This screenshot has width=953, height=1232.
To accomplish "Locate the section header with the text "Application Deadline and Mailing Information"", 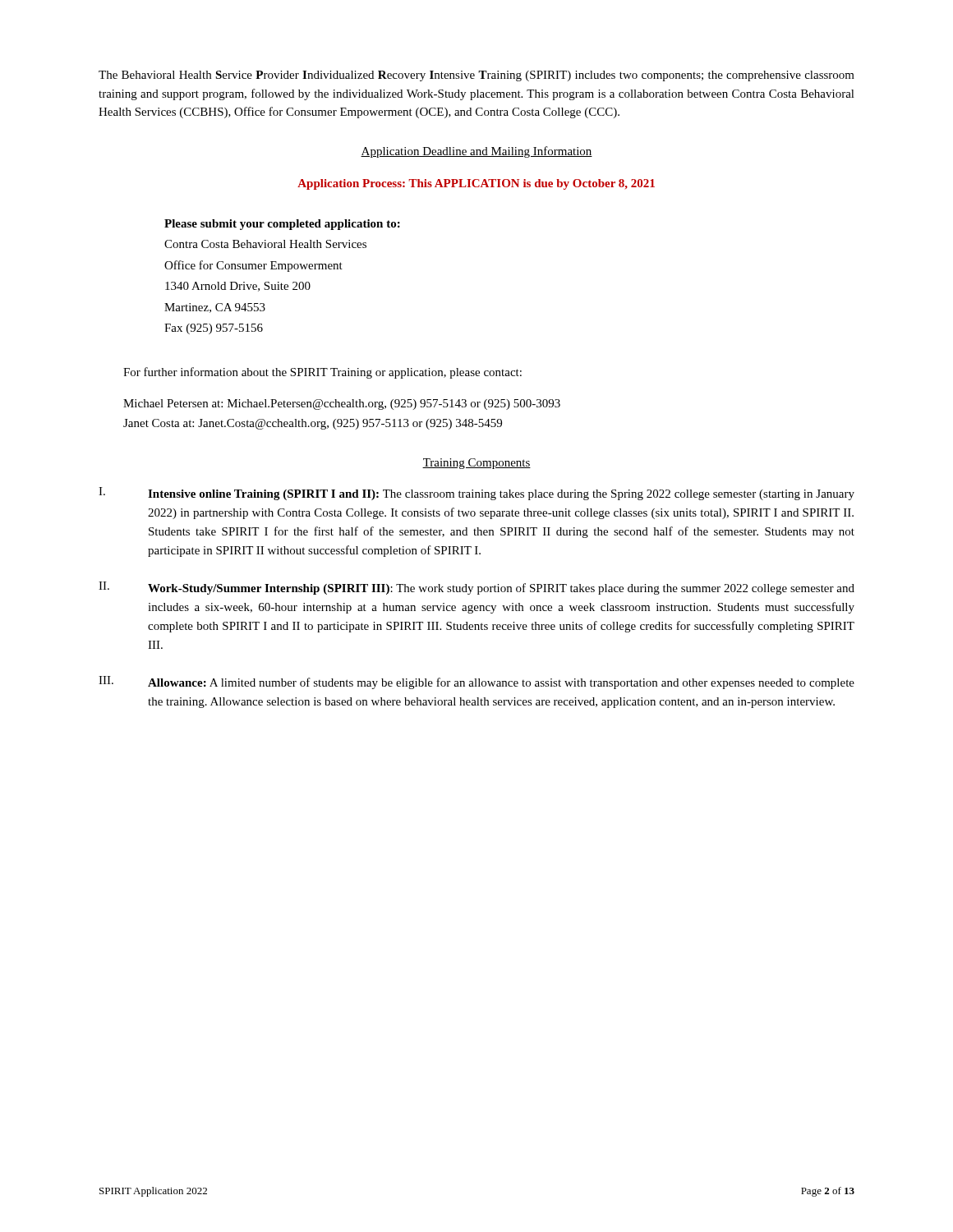I will pos(476,151).
